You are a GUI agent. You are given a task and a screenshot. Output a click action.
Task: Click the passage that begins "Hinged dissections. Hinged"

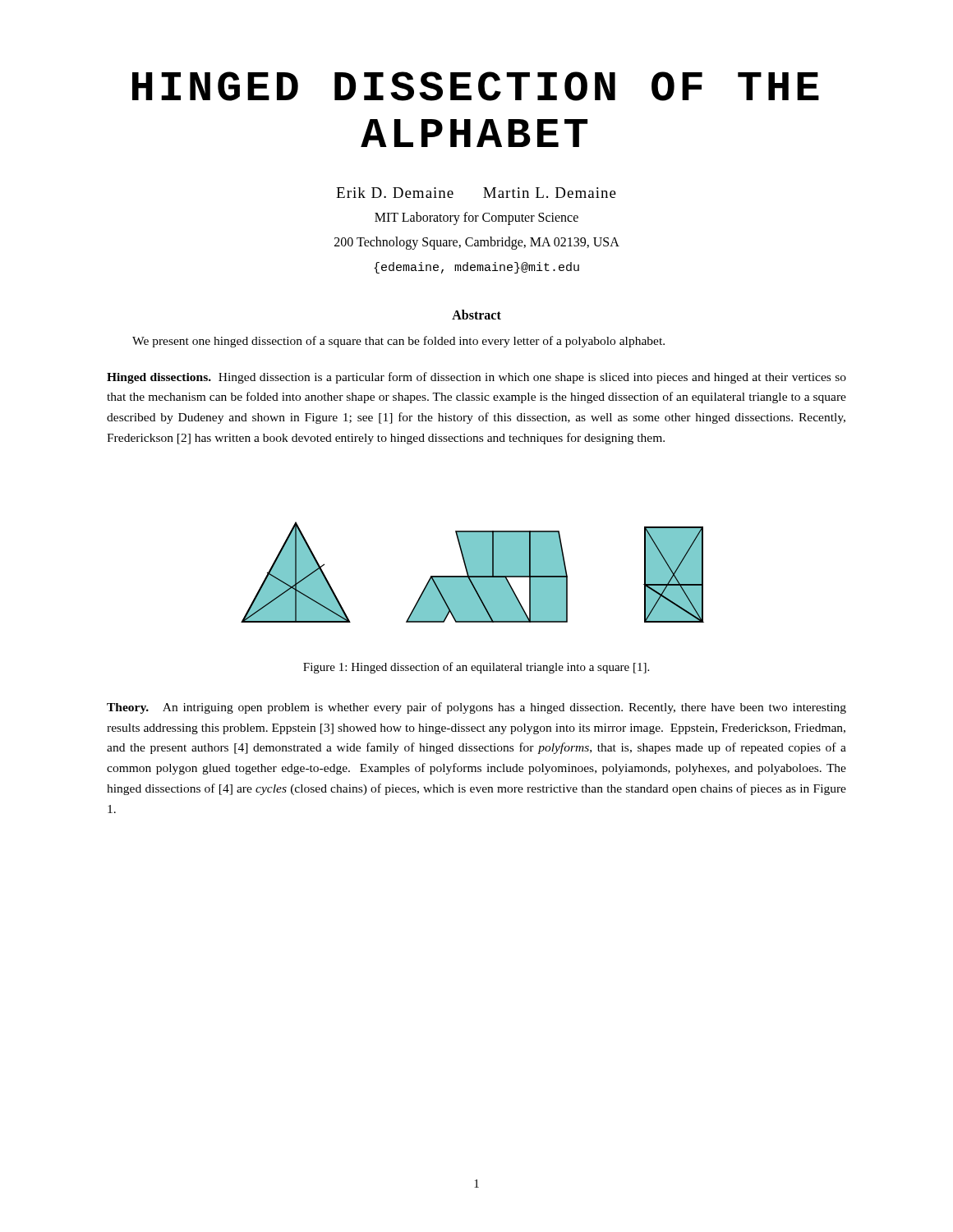tap(476, 407)
